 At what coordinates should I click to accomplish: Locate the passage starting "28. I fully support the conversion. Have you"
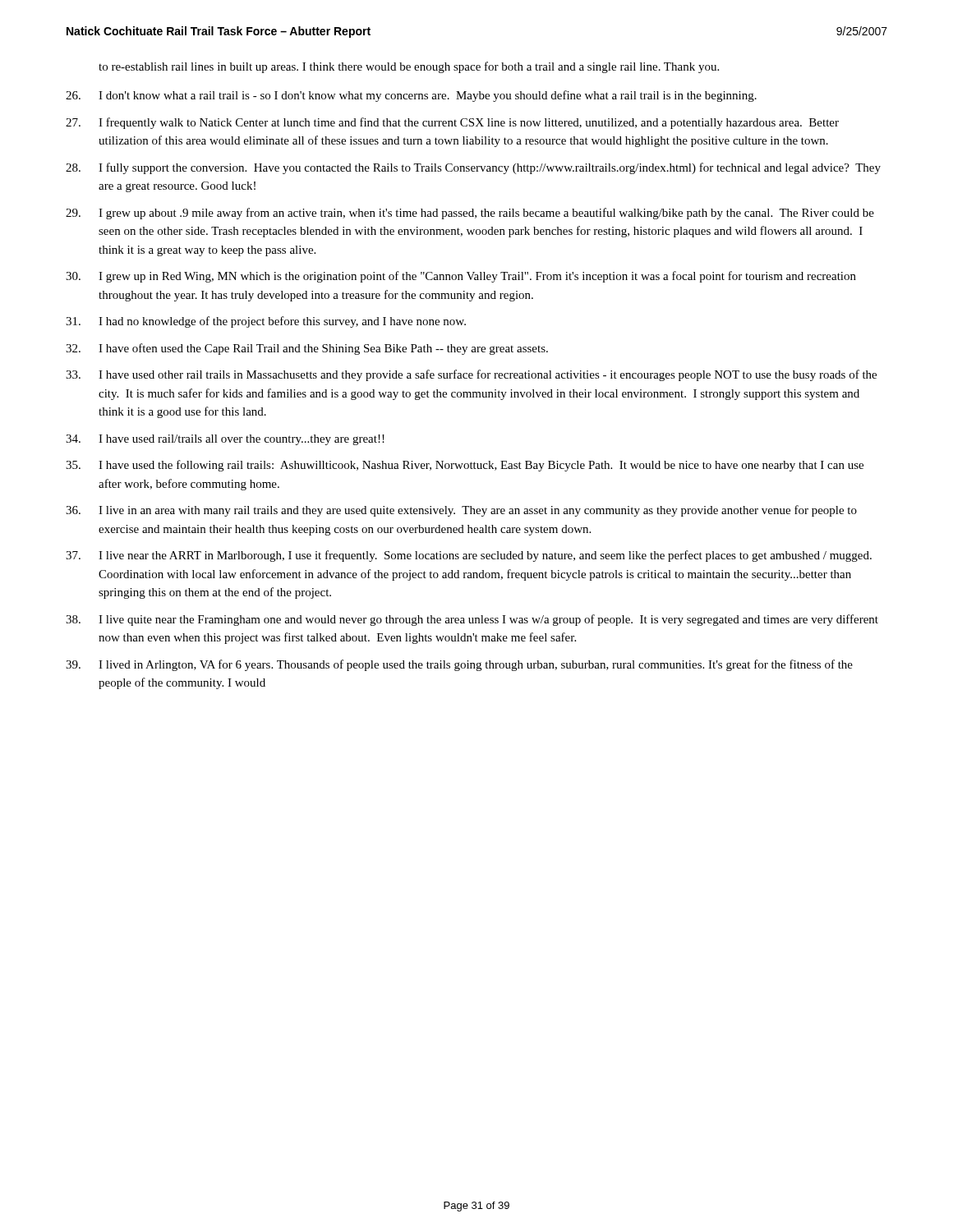[x=476, y=177]
